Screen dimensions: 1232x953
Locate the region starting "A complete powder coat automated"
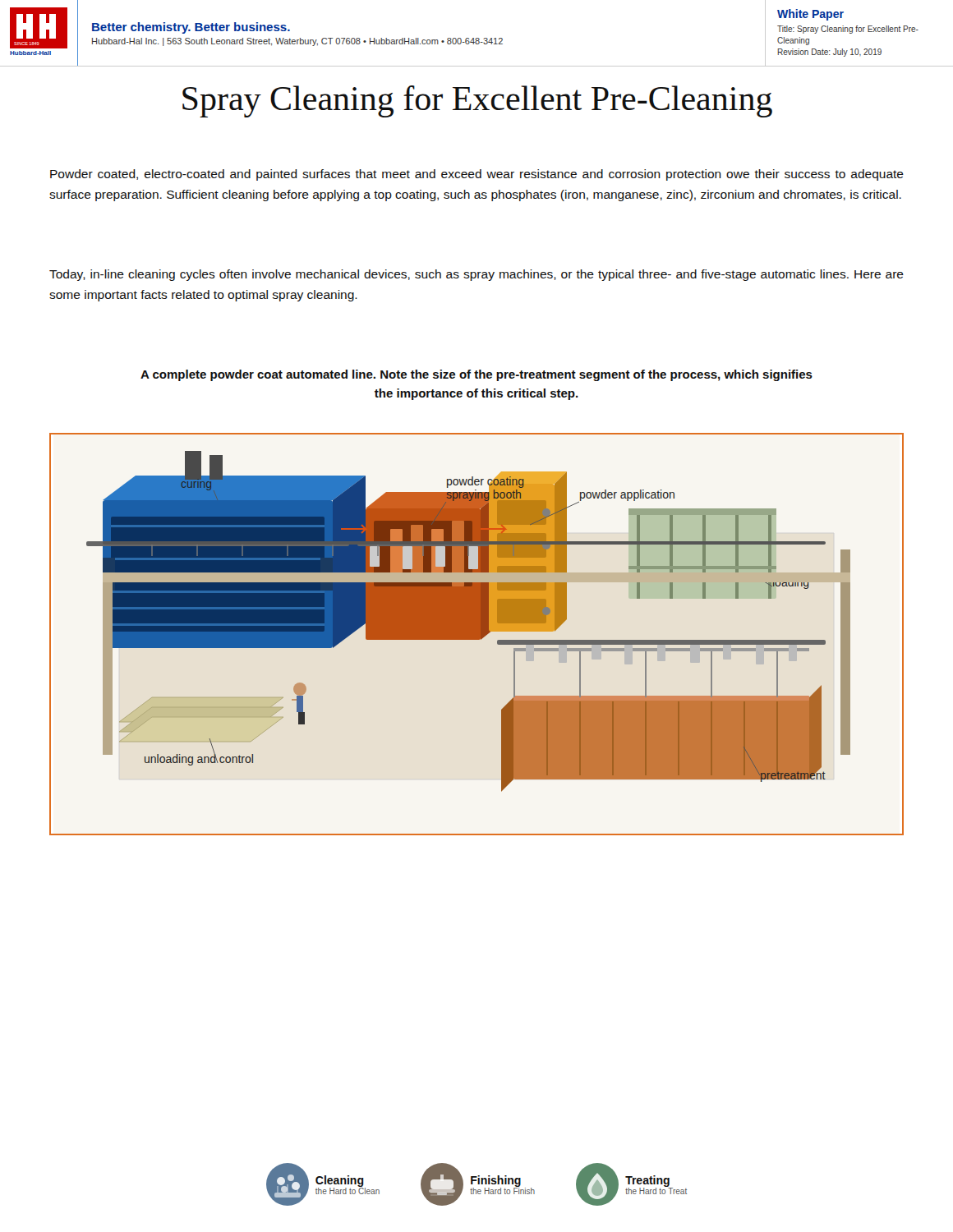(x=476, y=384)
